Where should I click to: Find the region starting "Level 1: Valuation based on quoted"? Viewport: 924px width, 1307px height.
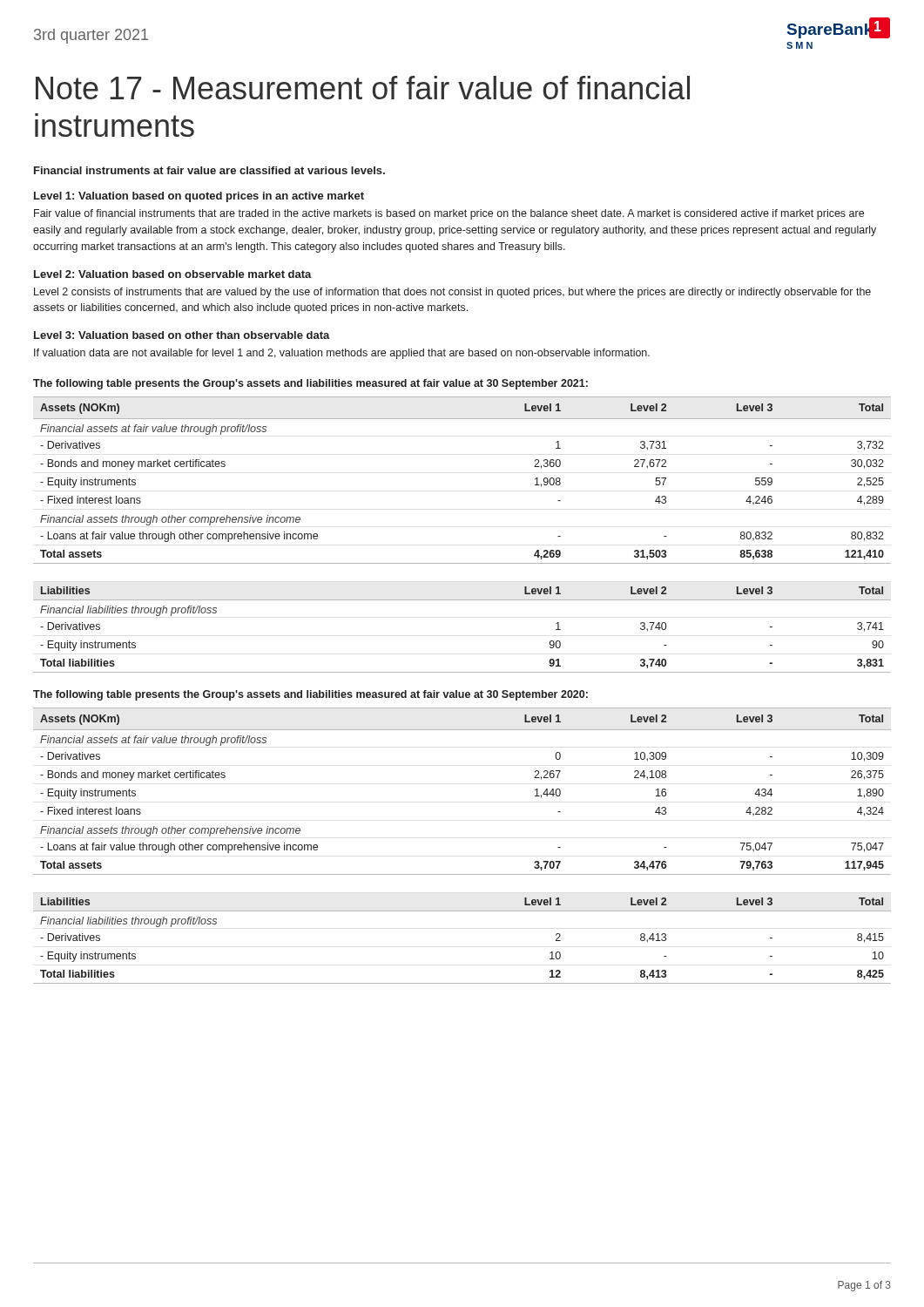[199, 196]
